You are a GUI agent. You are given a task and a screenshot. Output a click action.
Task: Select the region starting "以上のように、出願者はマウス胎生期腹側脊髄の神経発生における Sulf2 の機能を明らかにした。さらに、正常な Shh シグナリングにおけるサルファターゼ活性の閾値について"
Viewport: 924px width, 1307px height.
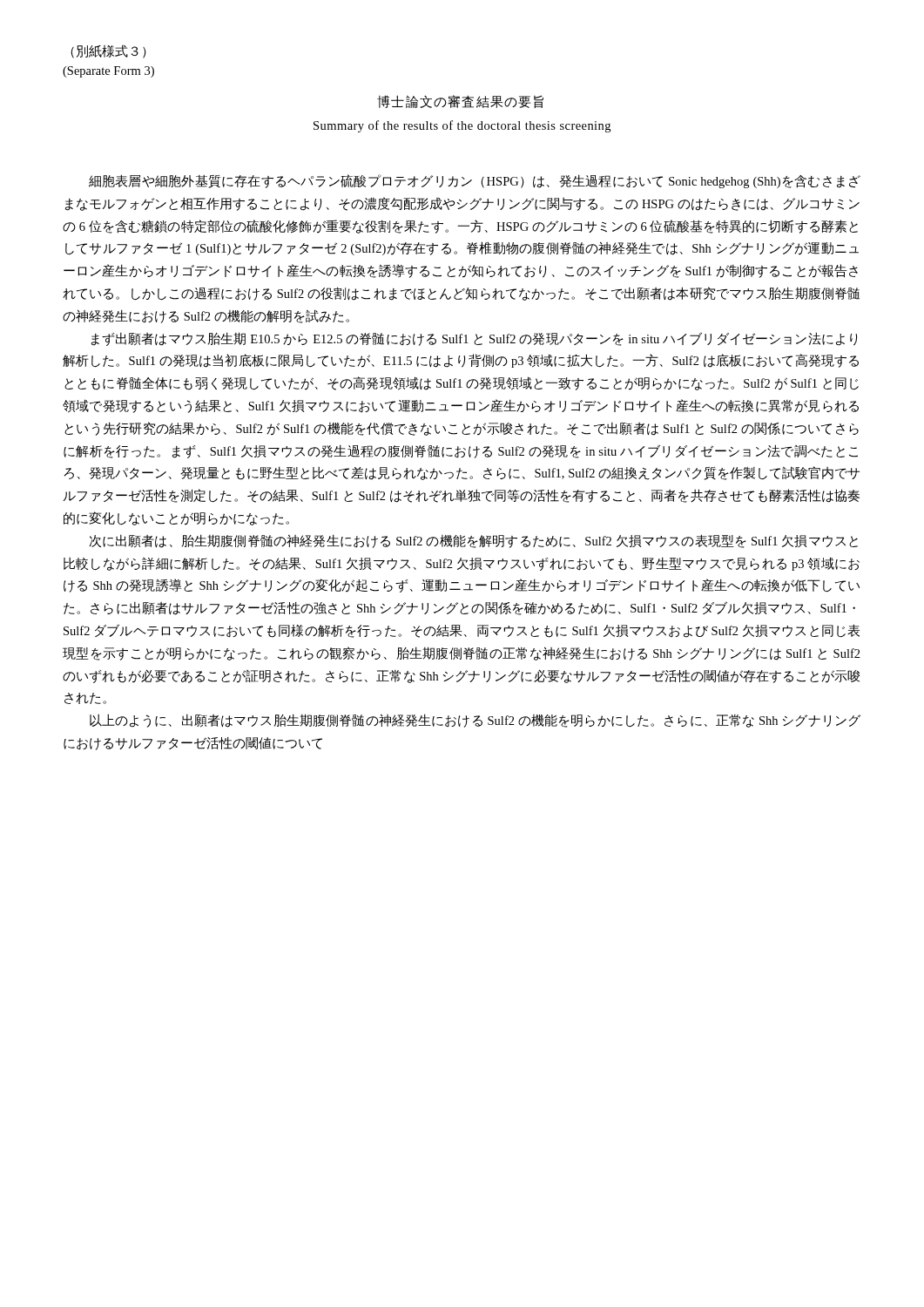(462, 732)
